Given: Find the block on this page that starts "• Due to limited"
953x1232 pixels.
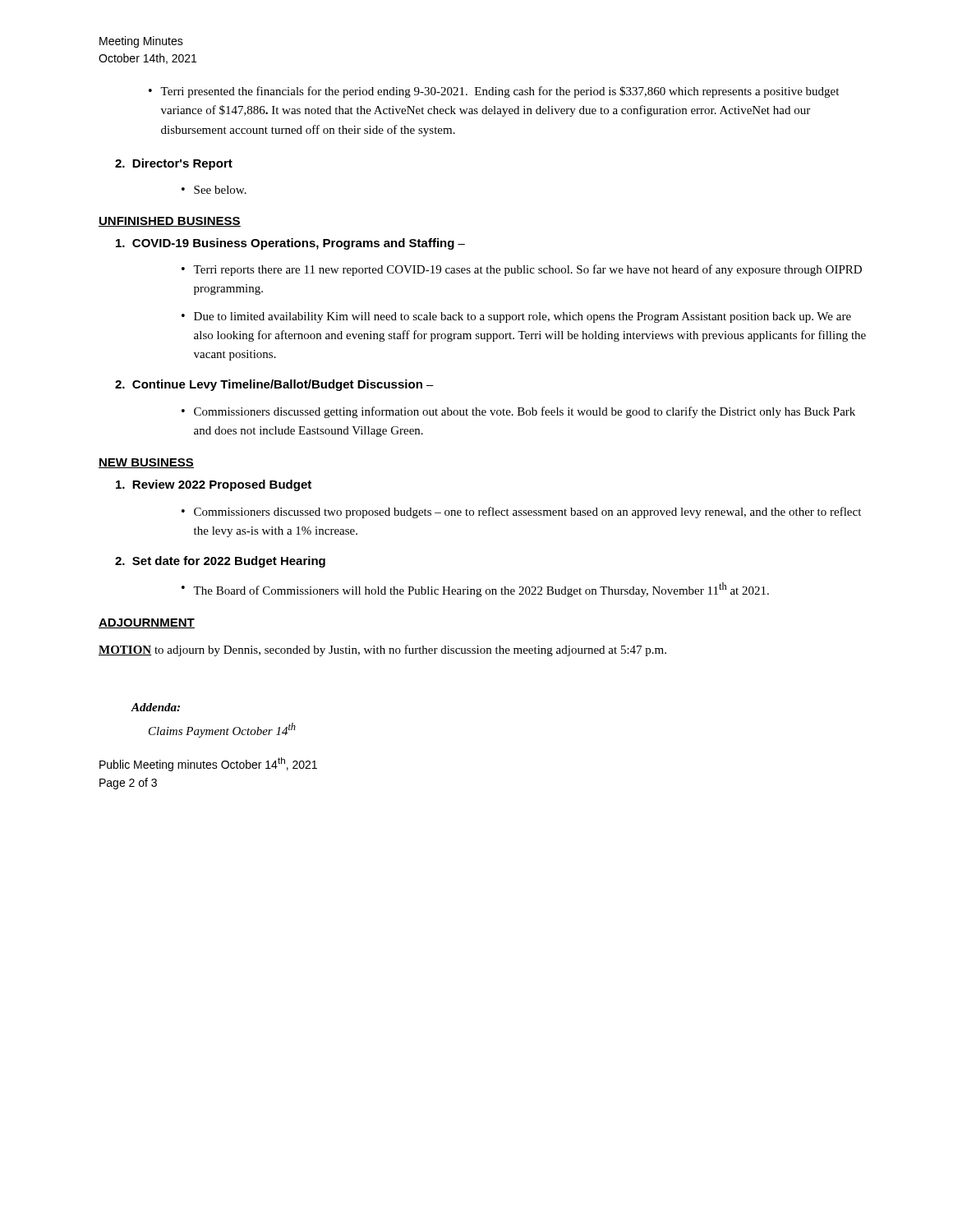Looking at the screenshot, I should (x=526, y=335).
